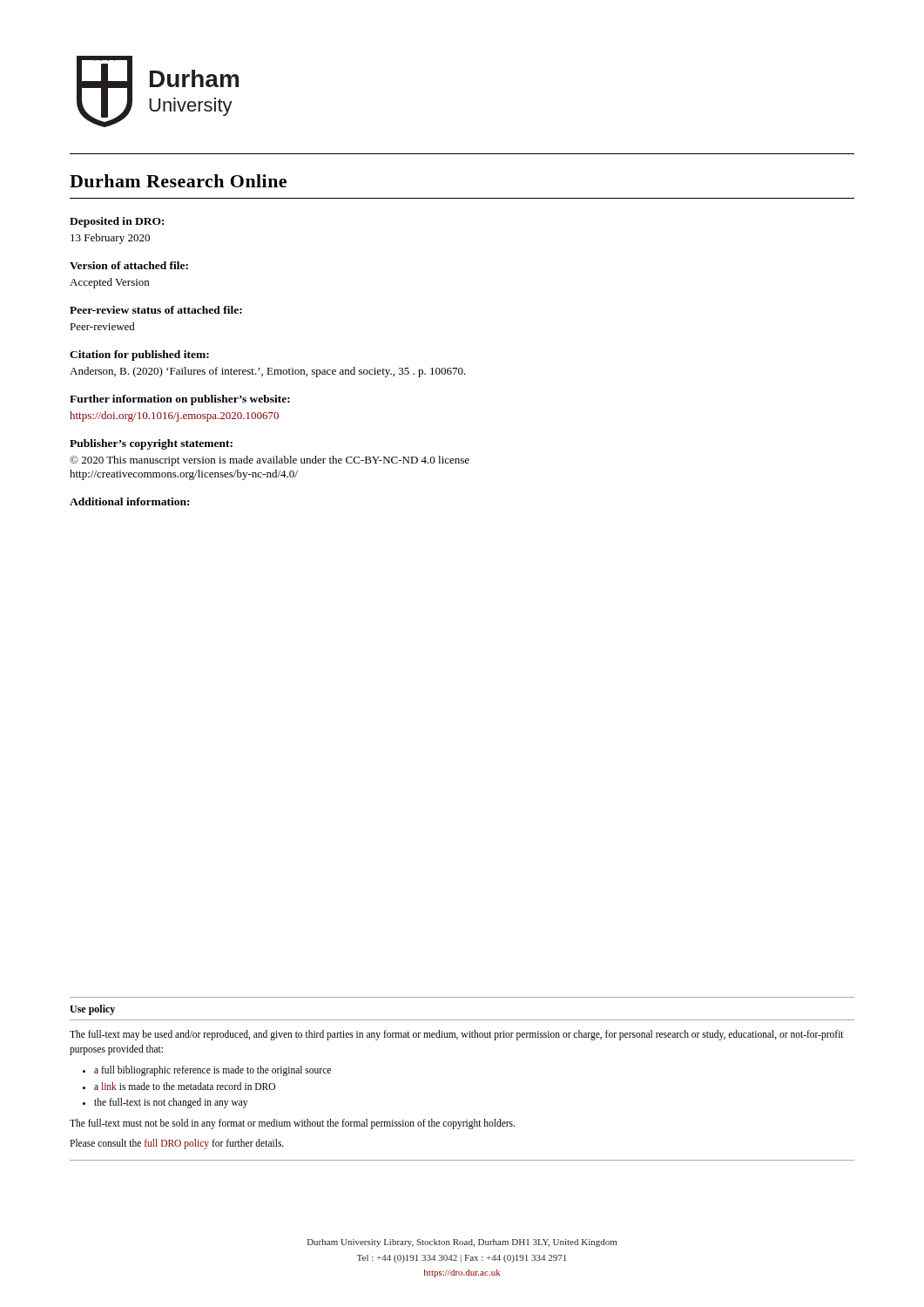Point to the text block starting "the full-text is not changed in any"

171,1102
